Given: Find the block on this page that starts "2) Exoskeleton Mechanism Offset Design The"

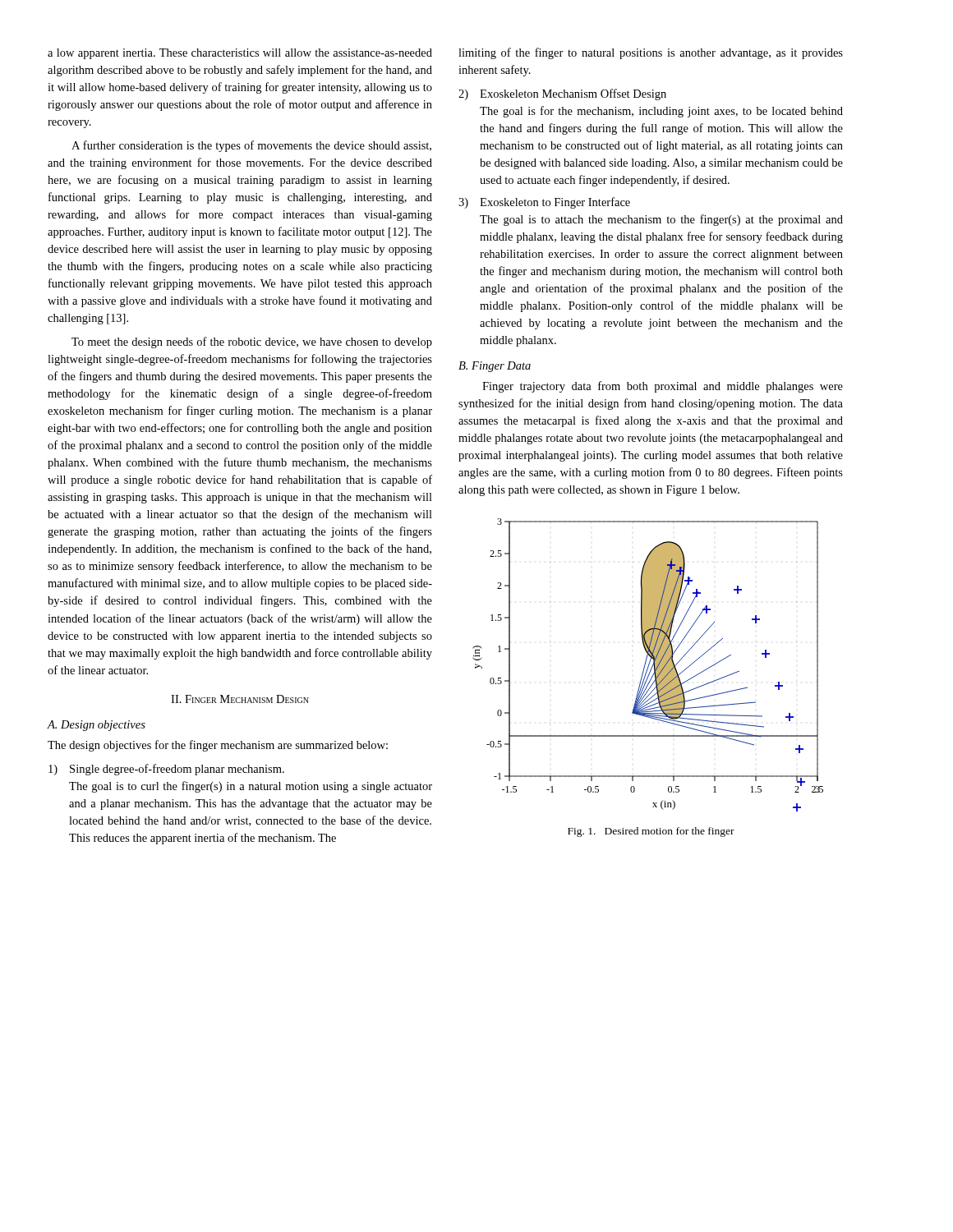Looking at the screenshot, I should (651, 137).
